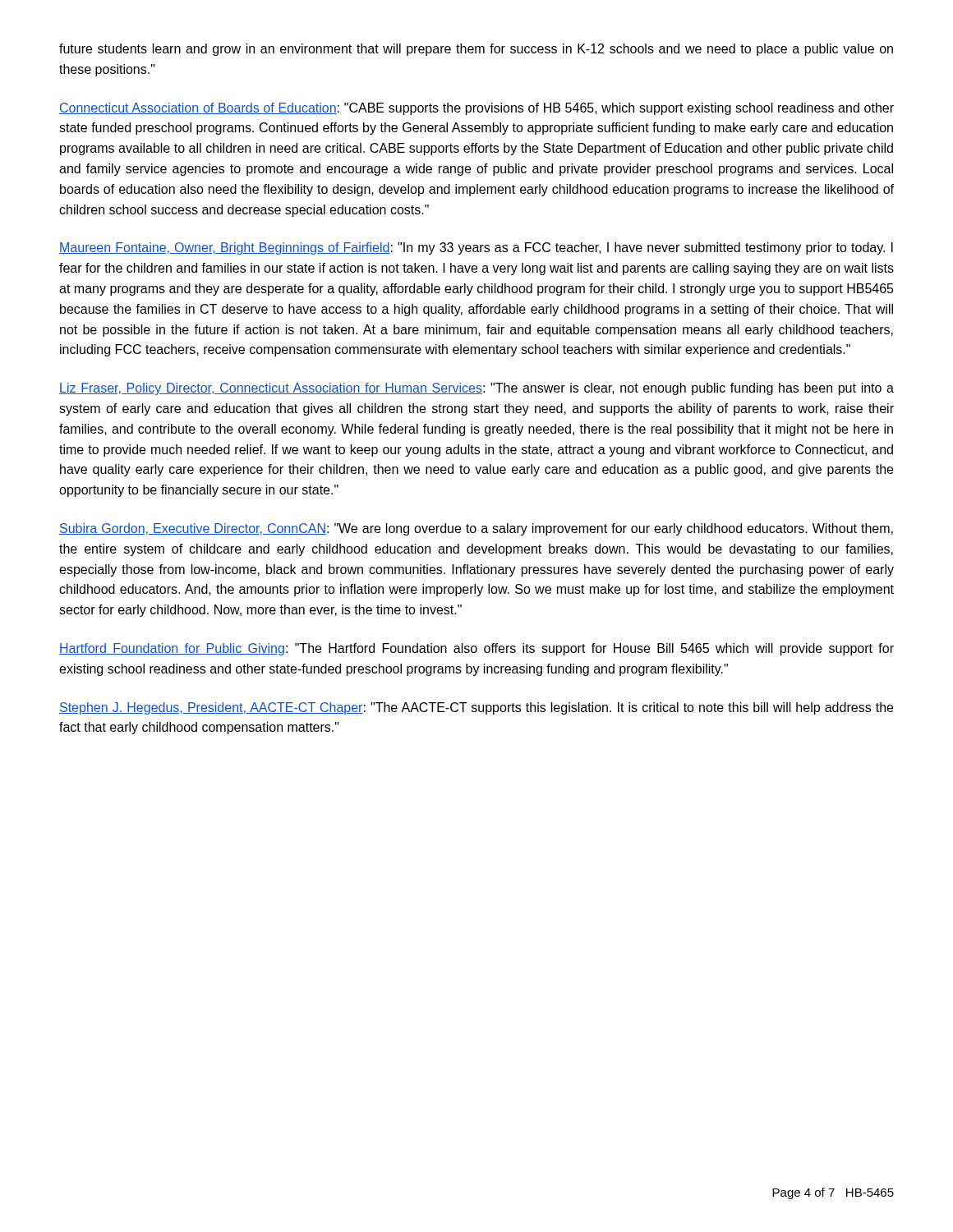This screenshot has height=1232, width=953.
Task: Select the text block that reads "future students learn and grow in an environment"
Action: tap(476, 59)
